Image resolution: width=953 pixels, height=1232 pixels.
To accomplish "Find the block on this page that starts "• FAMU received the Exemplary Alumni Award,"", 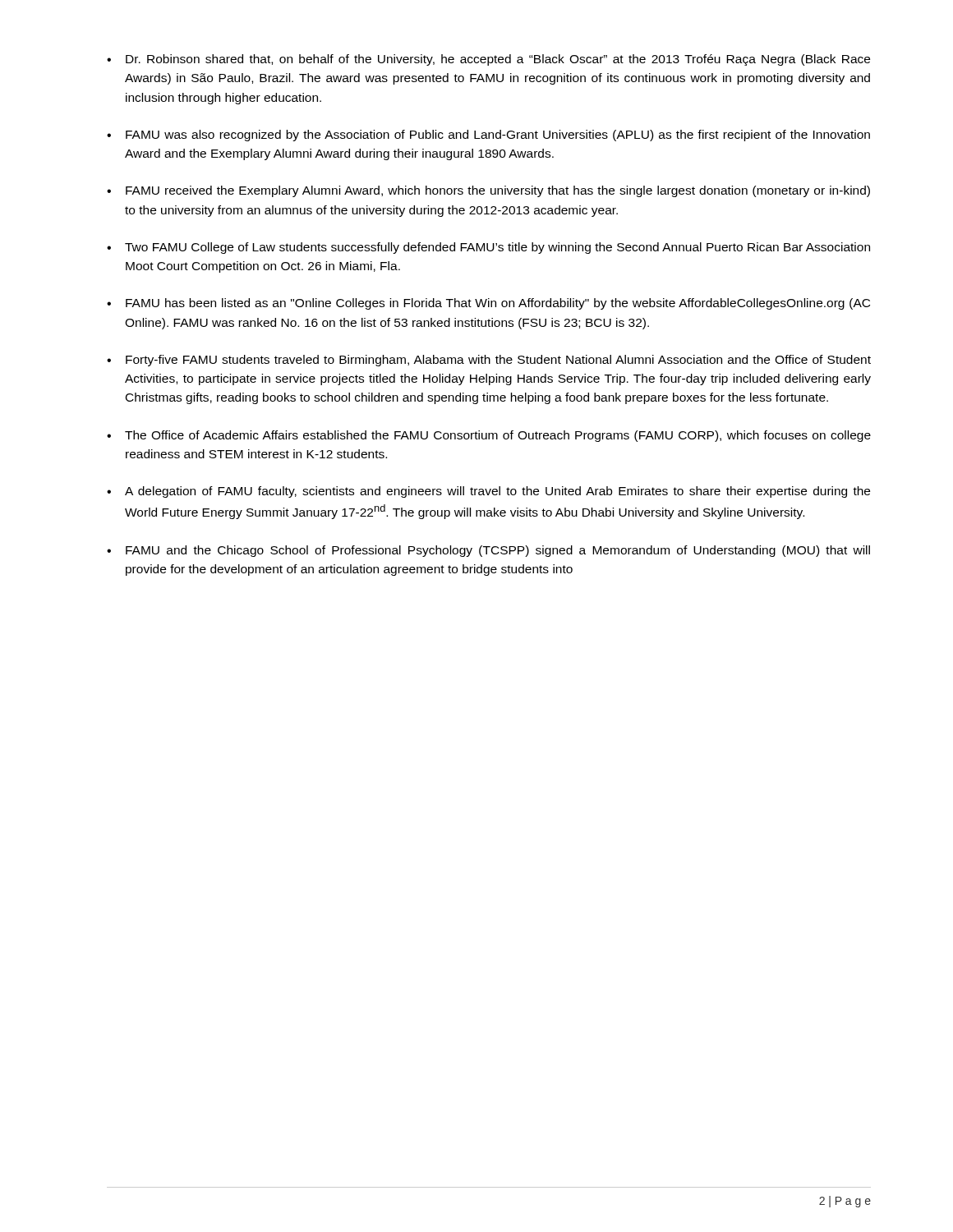I will pos(489,200).
